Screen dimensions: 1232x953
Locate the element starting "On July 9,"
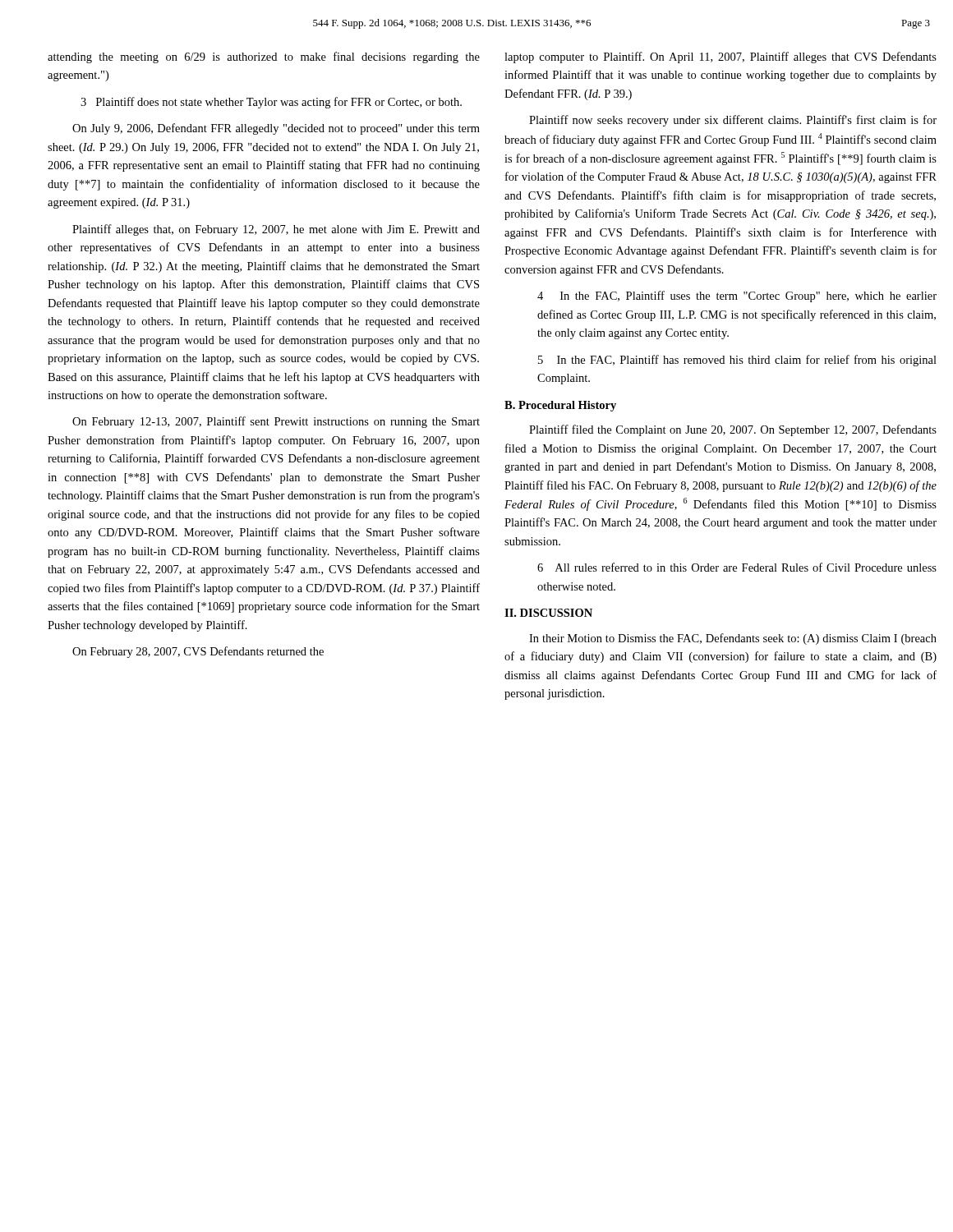(x=264, y=166)
